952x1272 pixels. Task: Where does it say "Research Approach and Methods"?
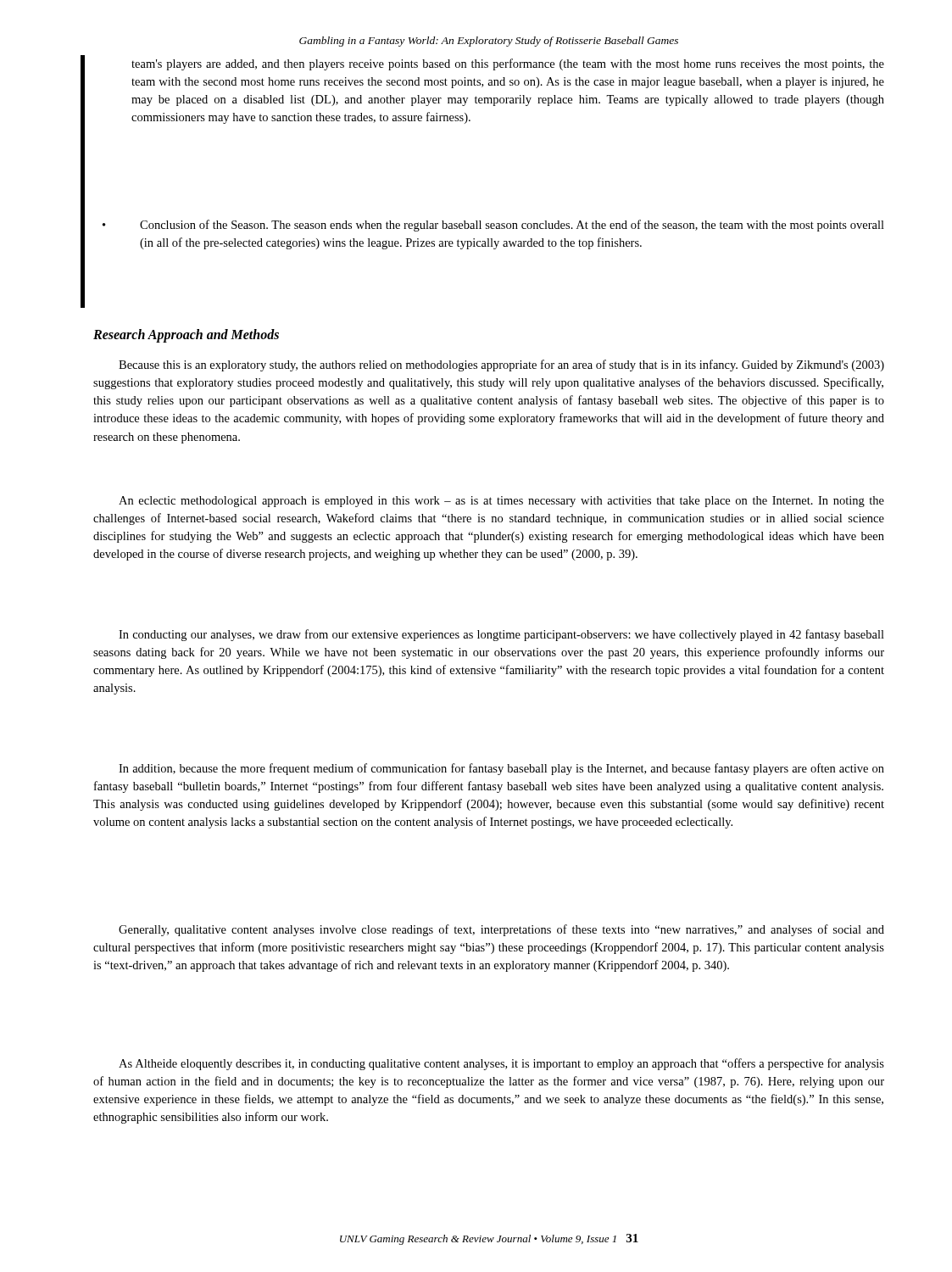point(186,335)
